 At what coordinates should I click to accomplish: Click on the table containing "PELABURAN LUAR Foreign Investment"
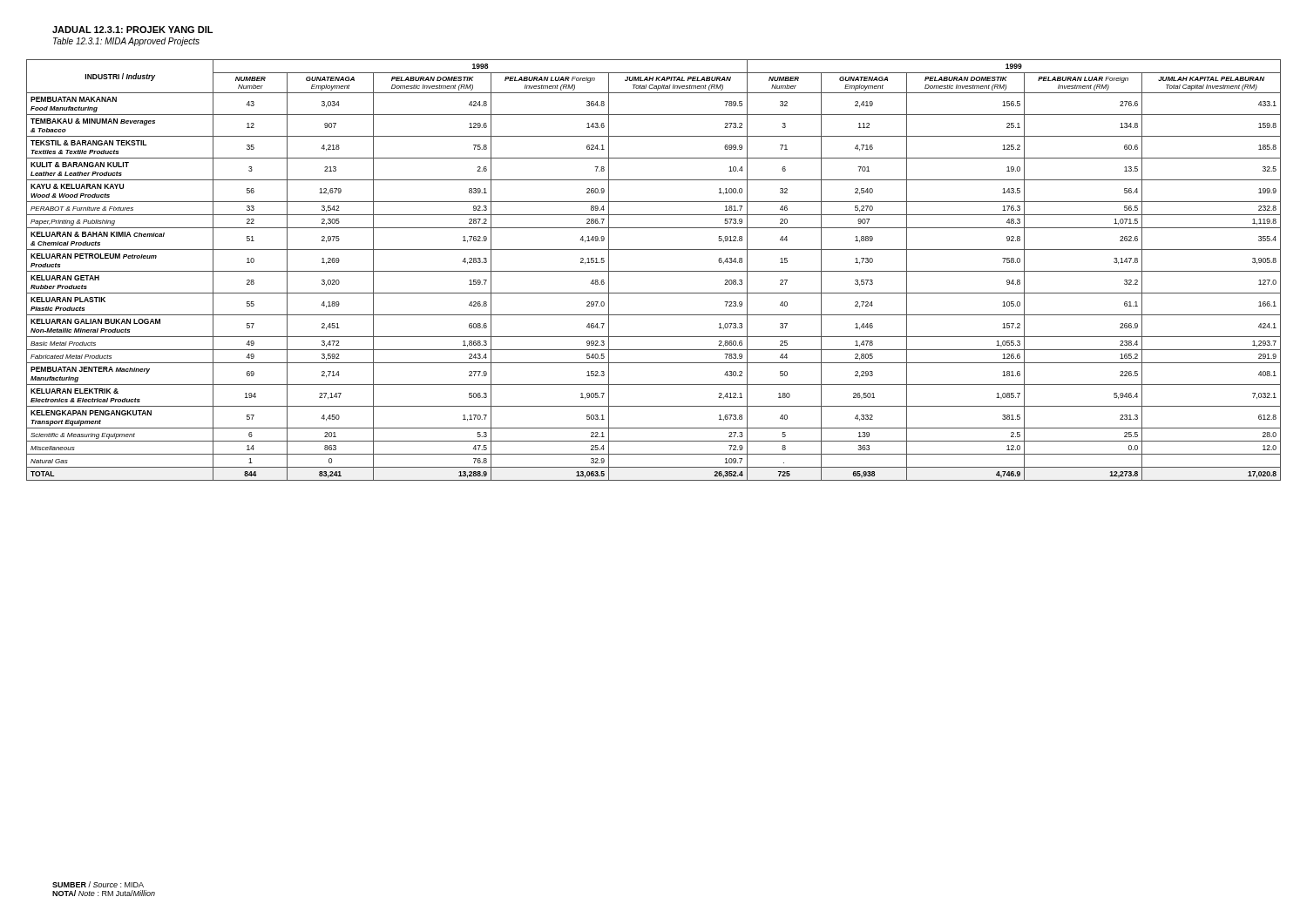pyautogui.click(x=654, y=270)
